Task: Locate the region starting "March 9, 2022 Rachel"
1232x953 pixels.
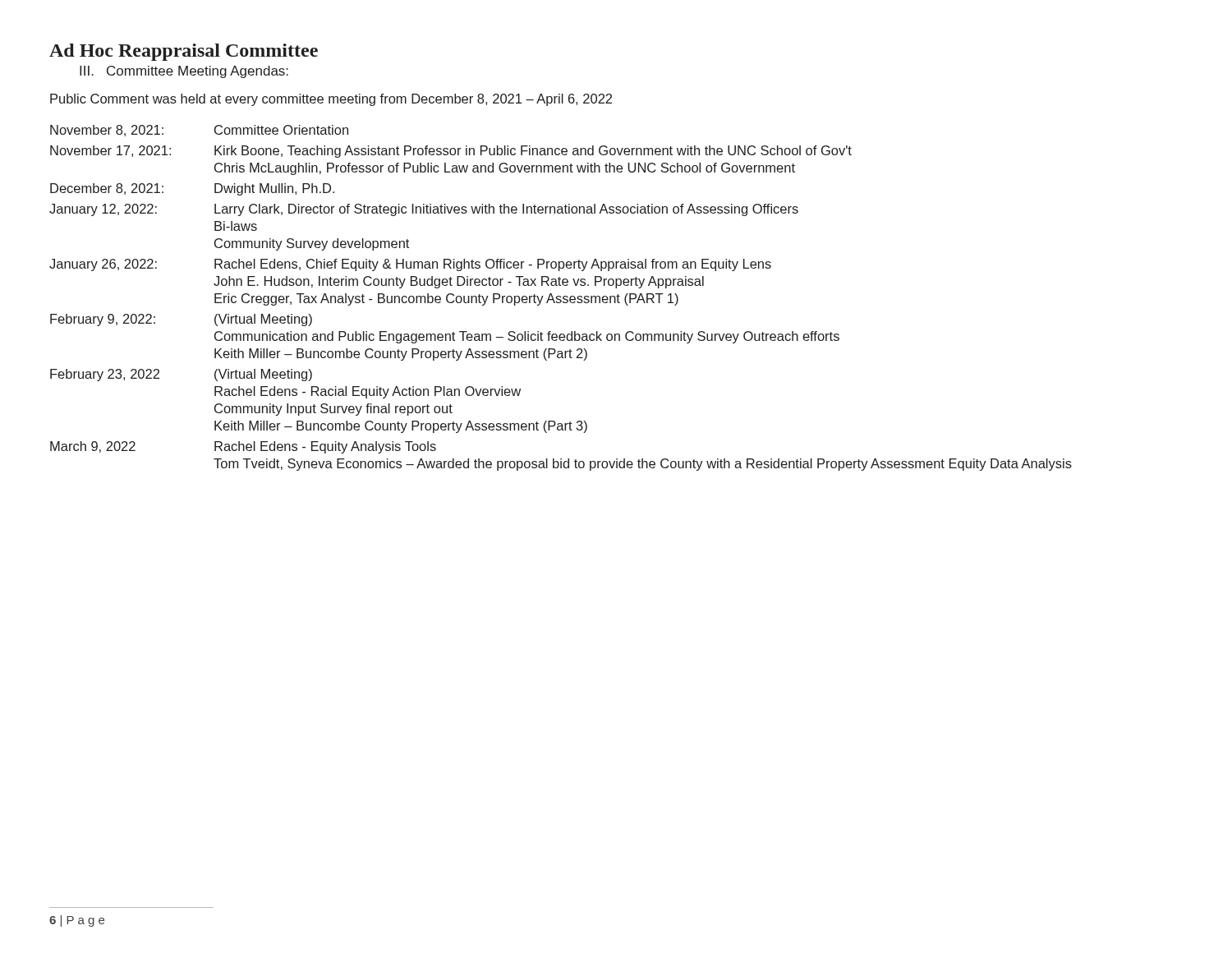Action: 616,455
